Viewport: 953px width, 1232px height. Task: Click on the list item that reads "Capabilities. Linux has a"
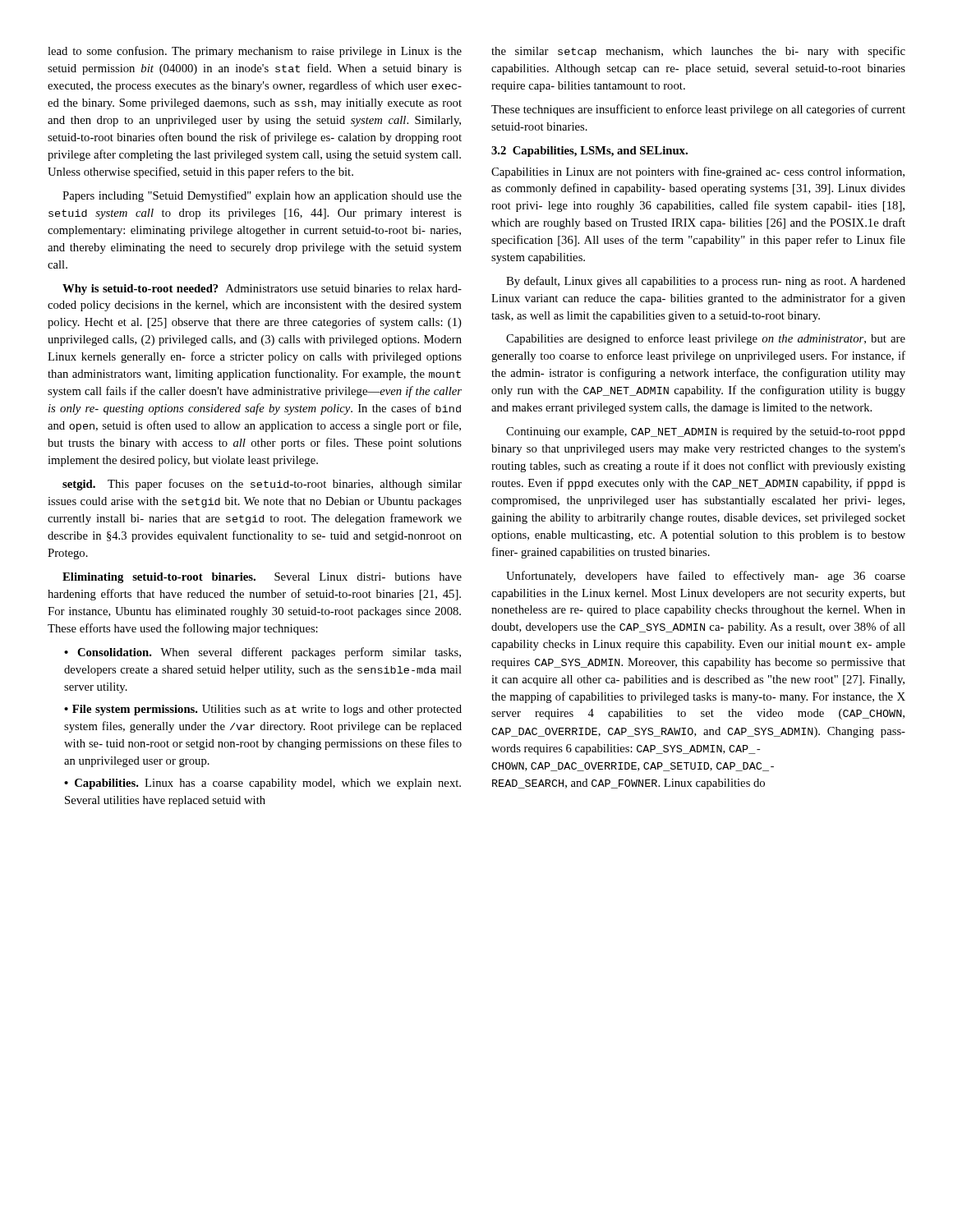[255, 791]
